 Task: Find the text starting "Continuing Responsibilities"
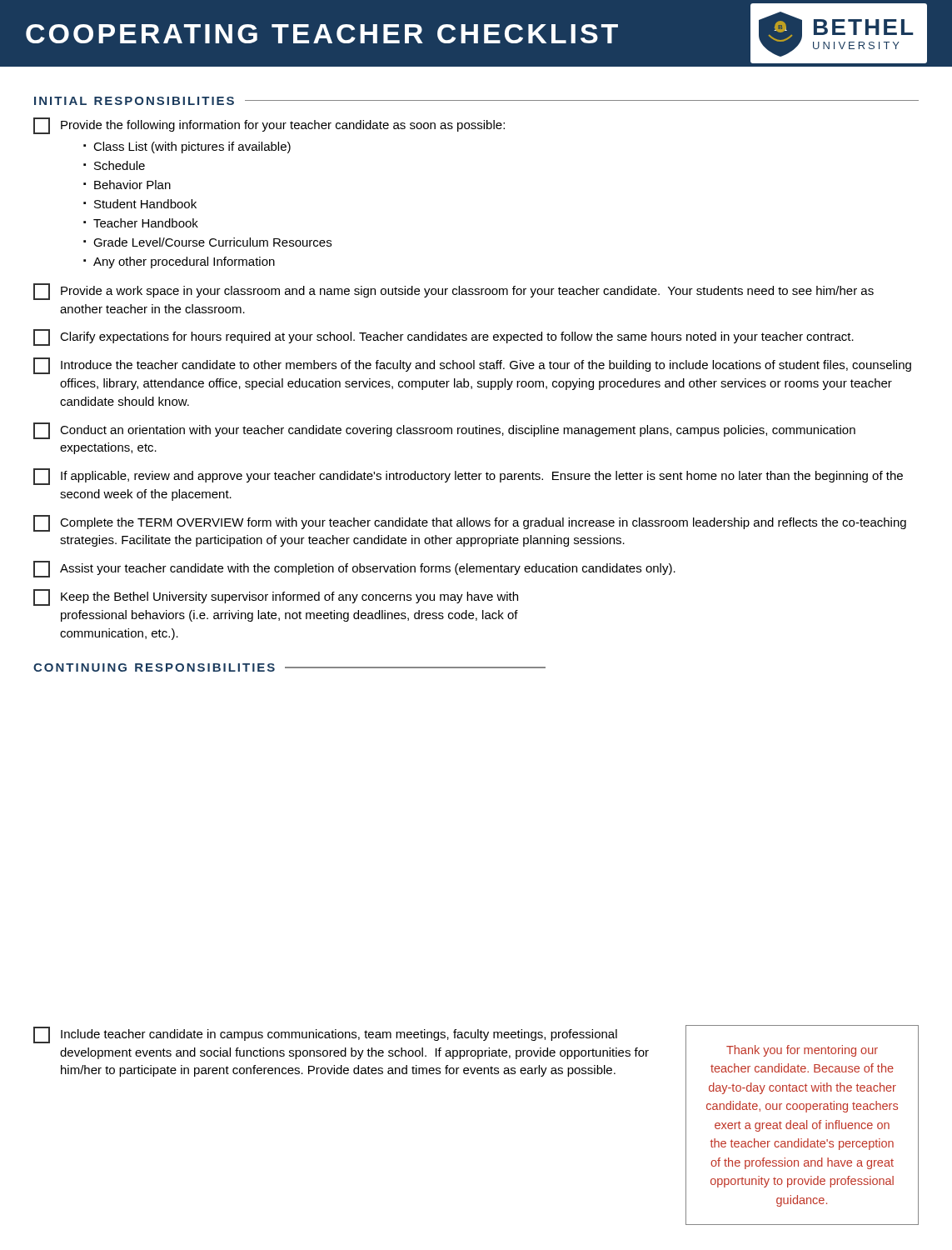coord(289,667)
